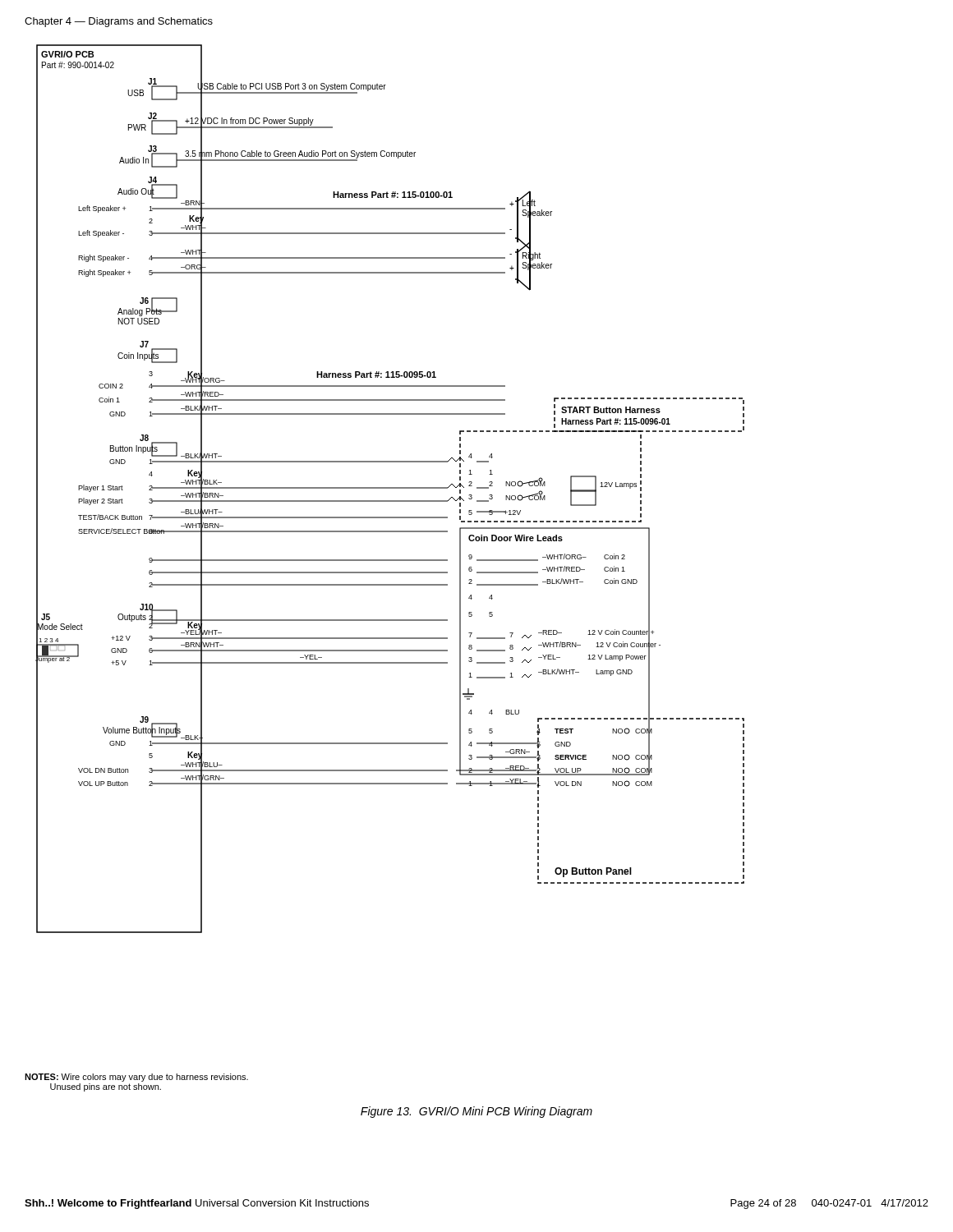
Task: Point to the text block starting "Figure 13. GVRI/O Mini PCB Wiring"
Action: (x=476, y=1111)
